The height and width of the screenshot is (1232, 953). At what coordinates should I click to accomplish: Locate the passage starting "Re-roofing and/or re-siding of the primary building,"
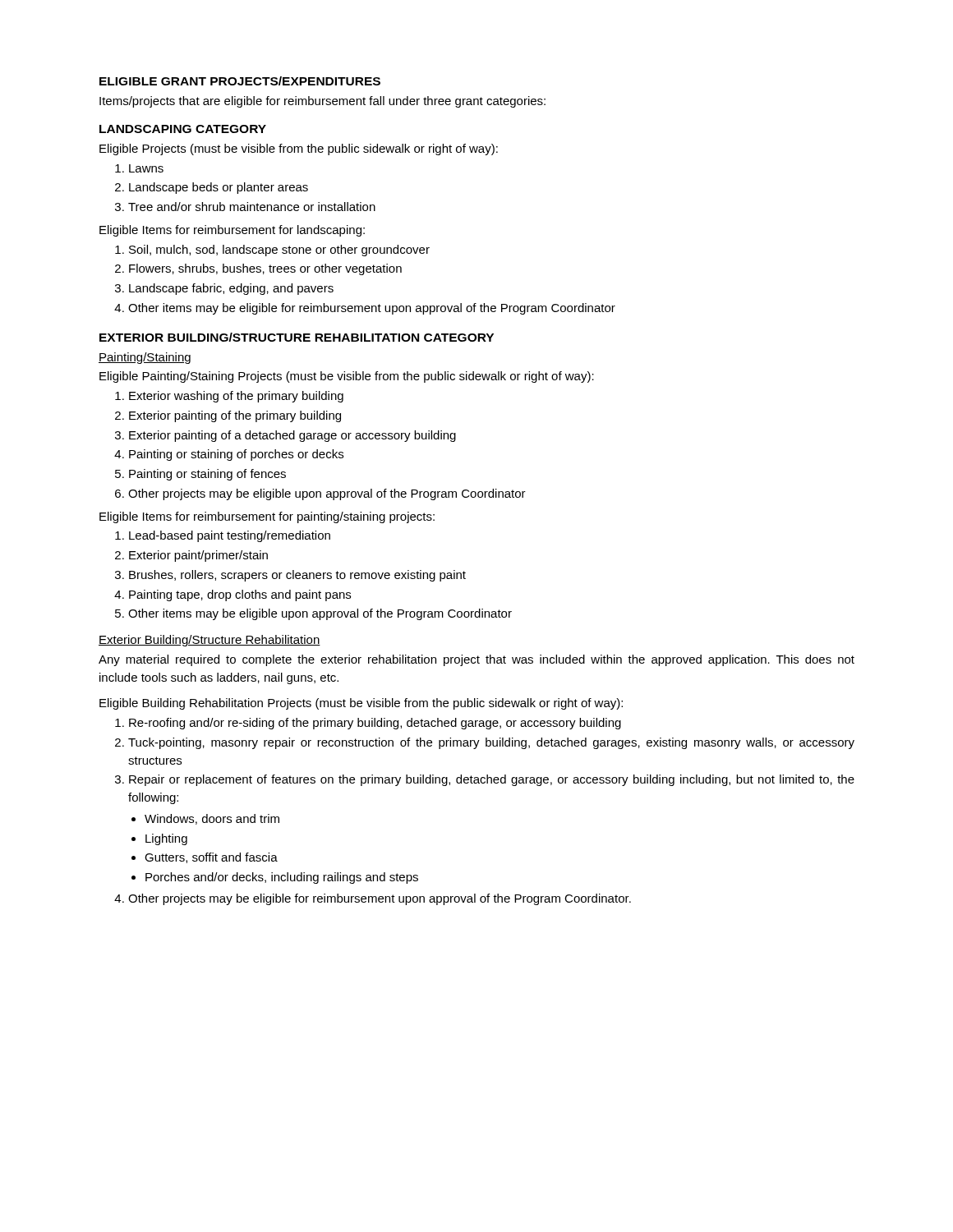[x=368, y=724]
